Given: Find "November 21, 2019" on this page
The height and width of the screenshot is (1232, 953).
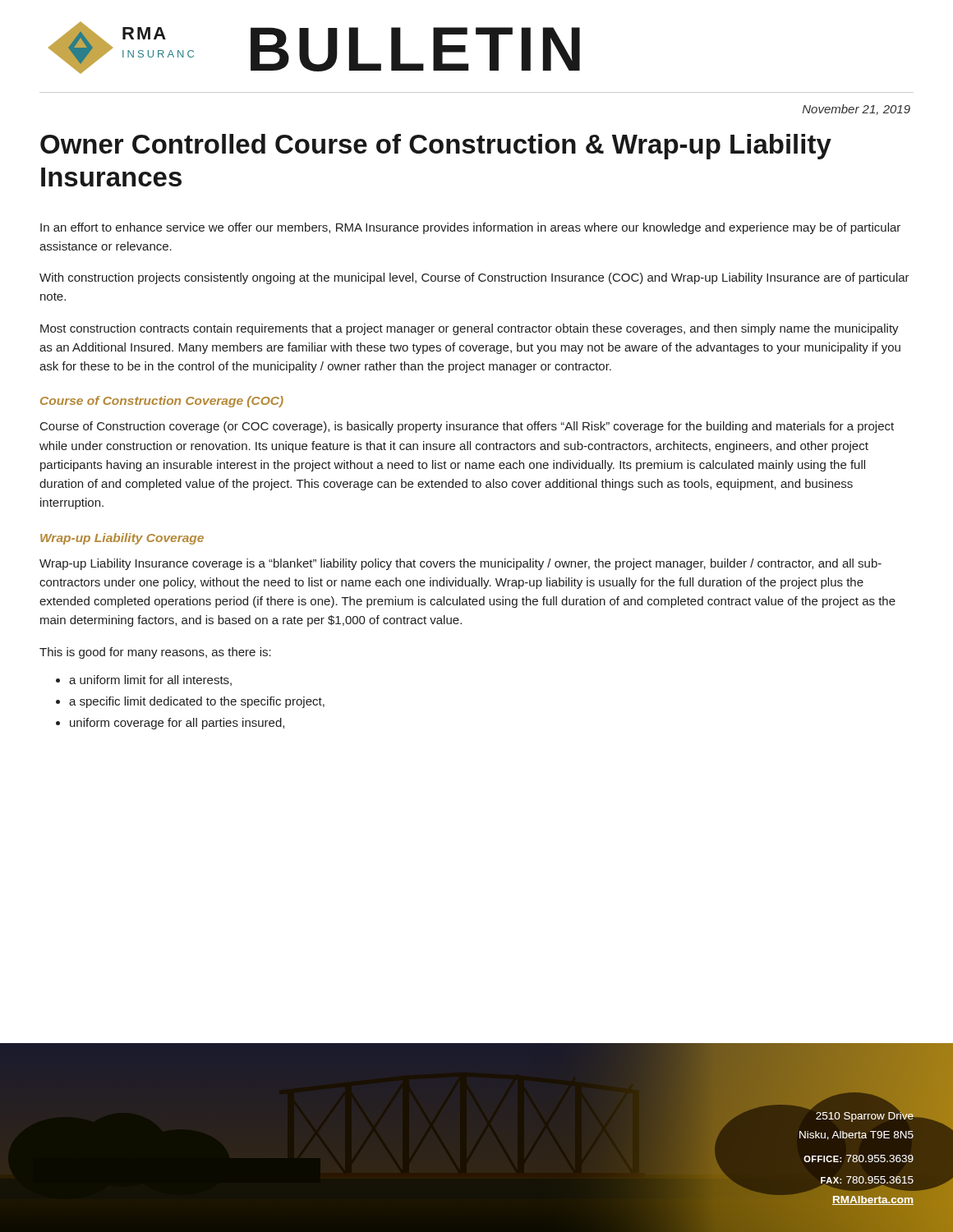Looking at the screenshot, I should (856, 109).
